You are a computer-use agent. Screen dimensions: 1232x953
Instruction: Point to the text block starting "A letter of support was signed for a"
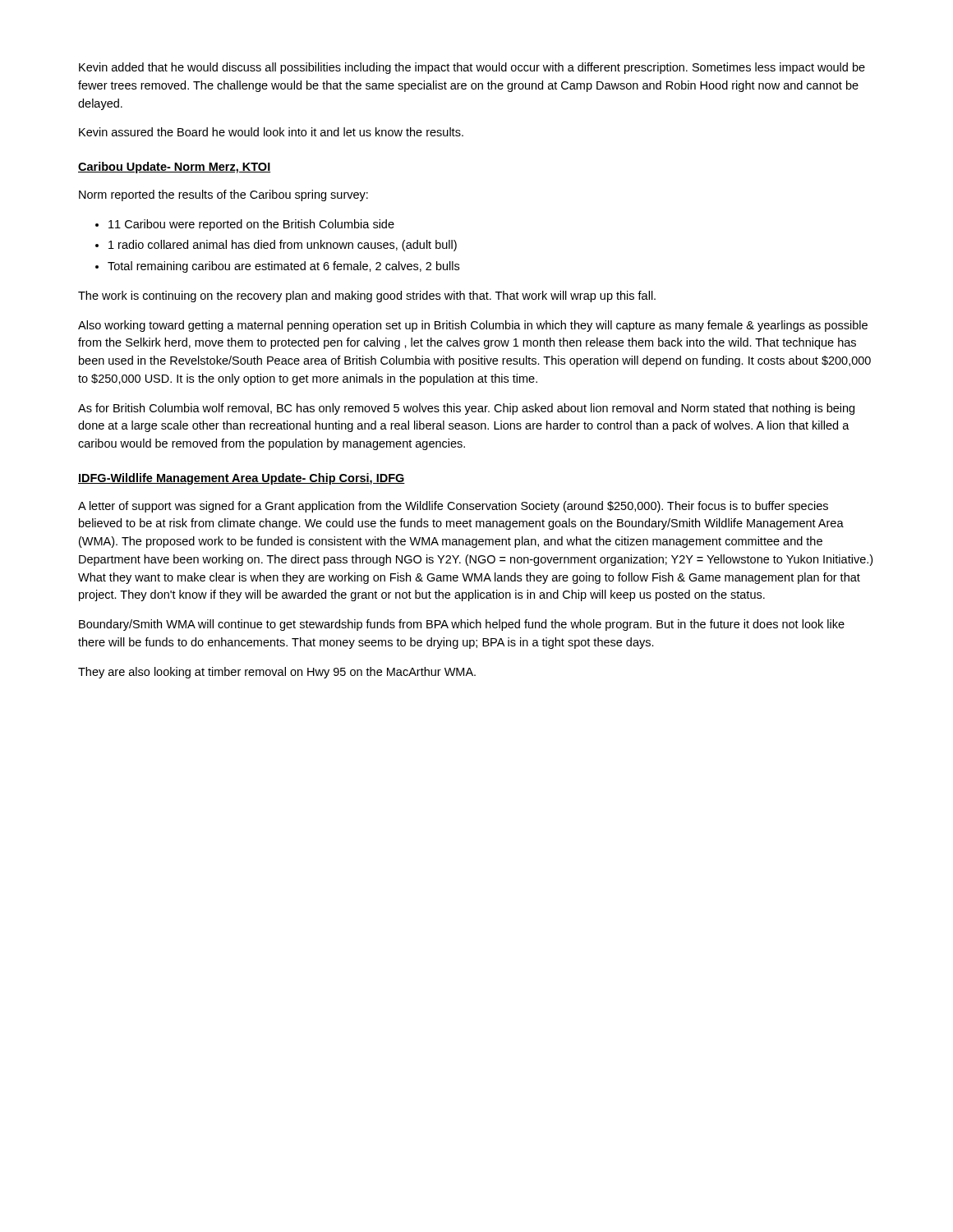[x=476, y=550]
